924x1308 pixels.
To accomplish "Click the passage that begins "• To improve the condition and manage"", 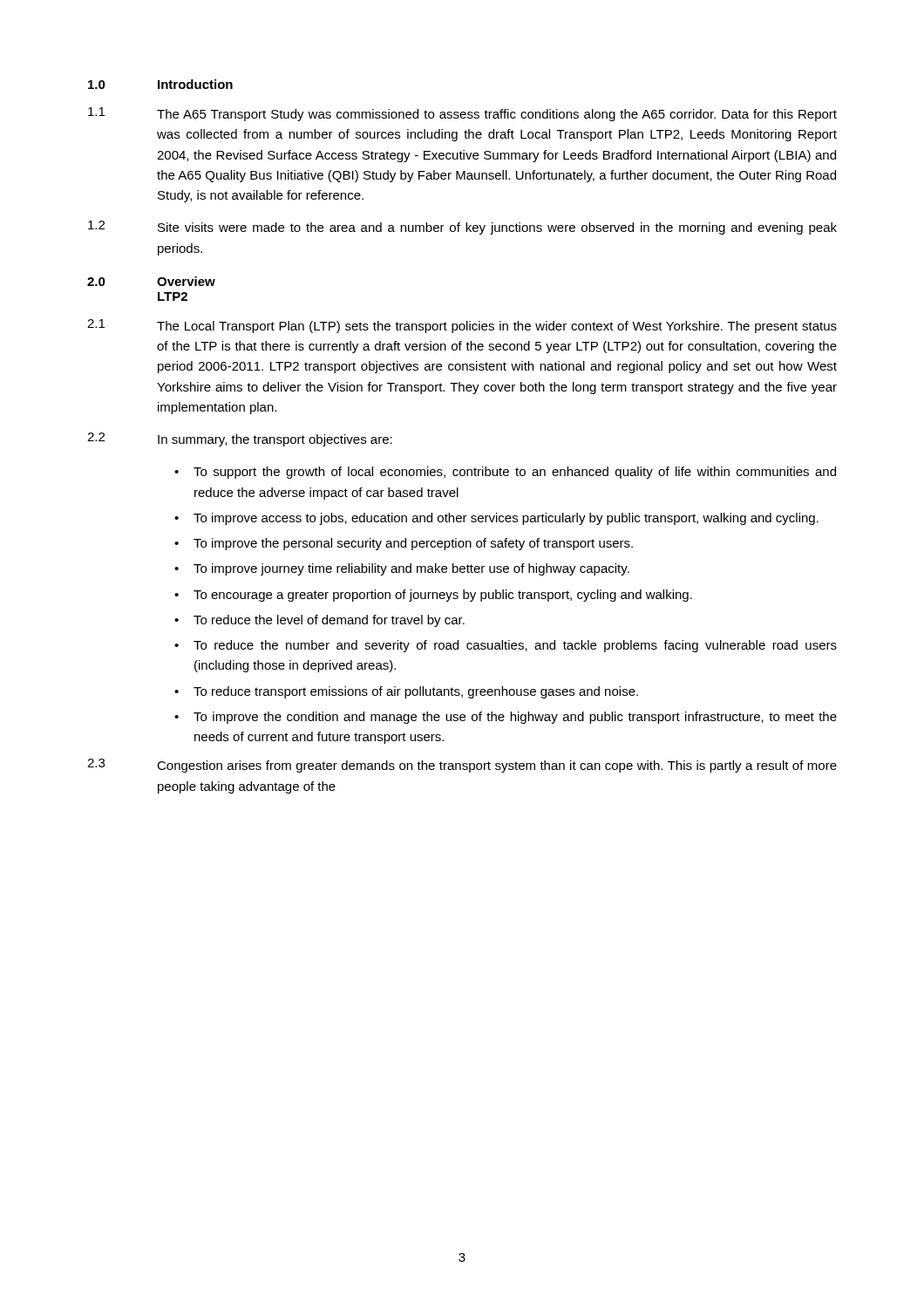I will click(506, 726).
